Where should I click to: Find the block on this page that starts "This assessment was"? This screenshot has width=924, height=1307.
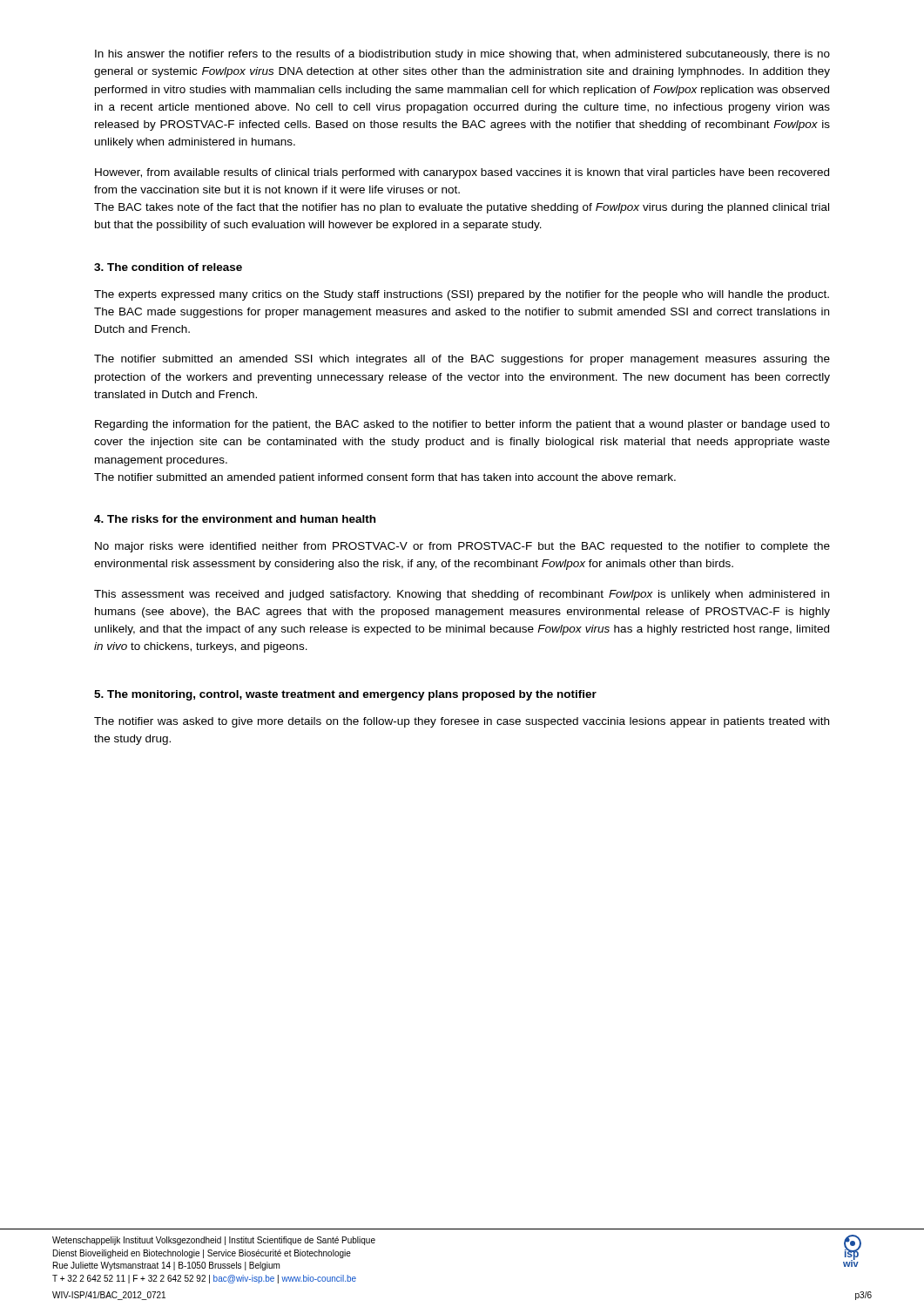click(462, 620)
